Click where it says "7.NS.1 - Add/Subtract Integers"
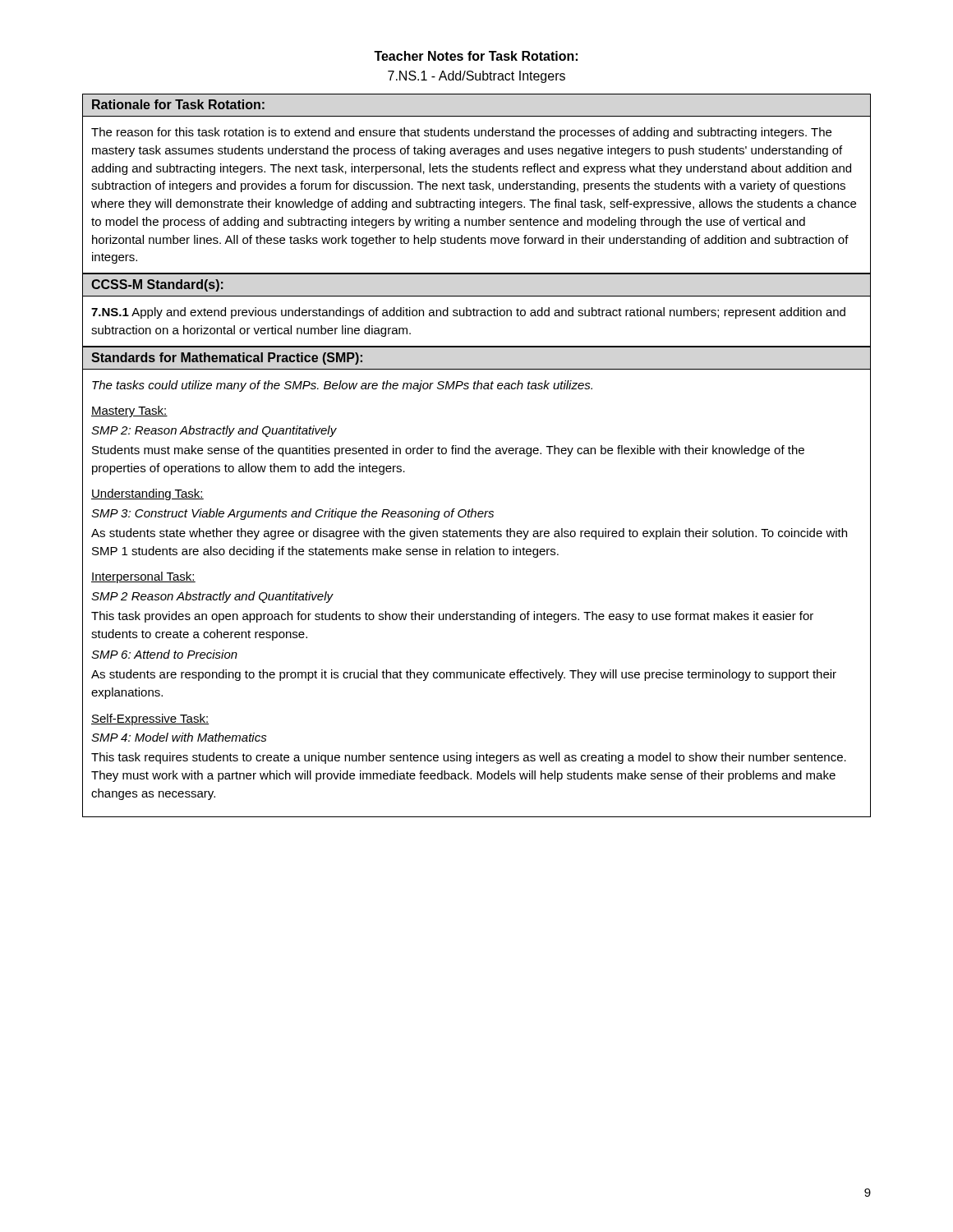Viewport: 953px width, 1232px height. 476,76
